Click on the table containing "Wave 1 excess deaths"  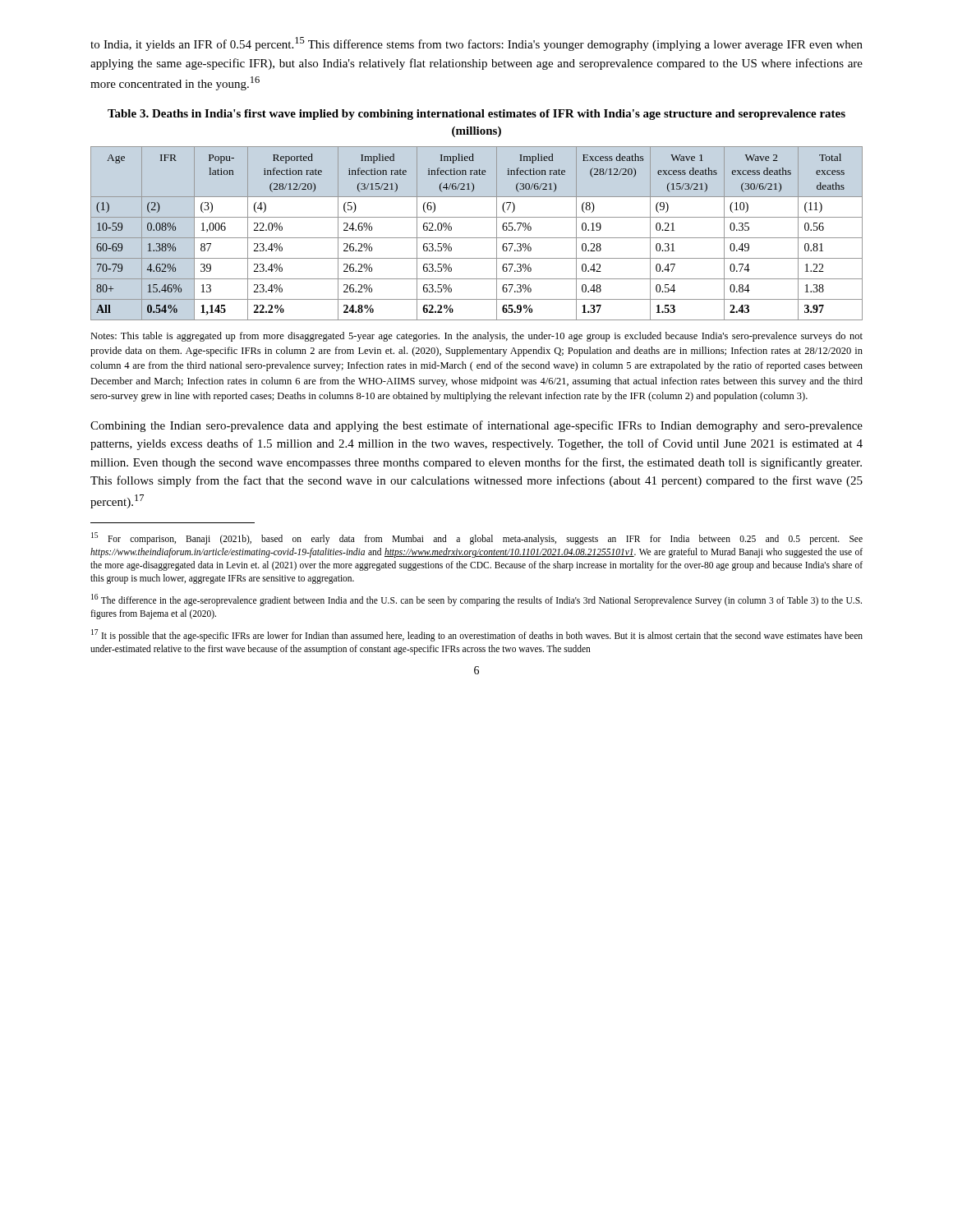(476, 233)
